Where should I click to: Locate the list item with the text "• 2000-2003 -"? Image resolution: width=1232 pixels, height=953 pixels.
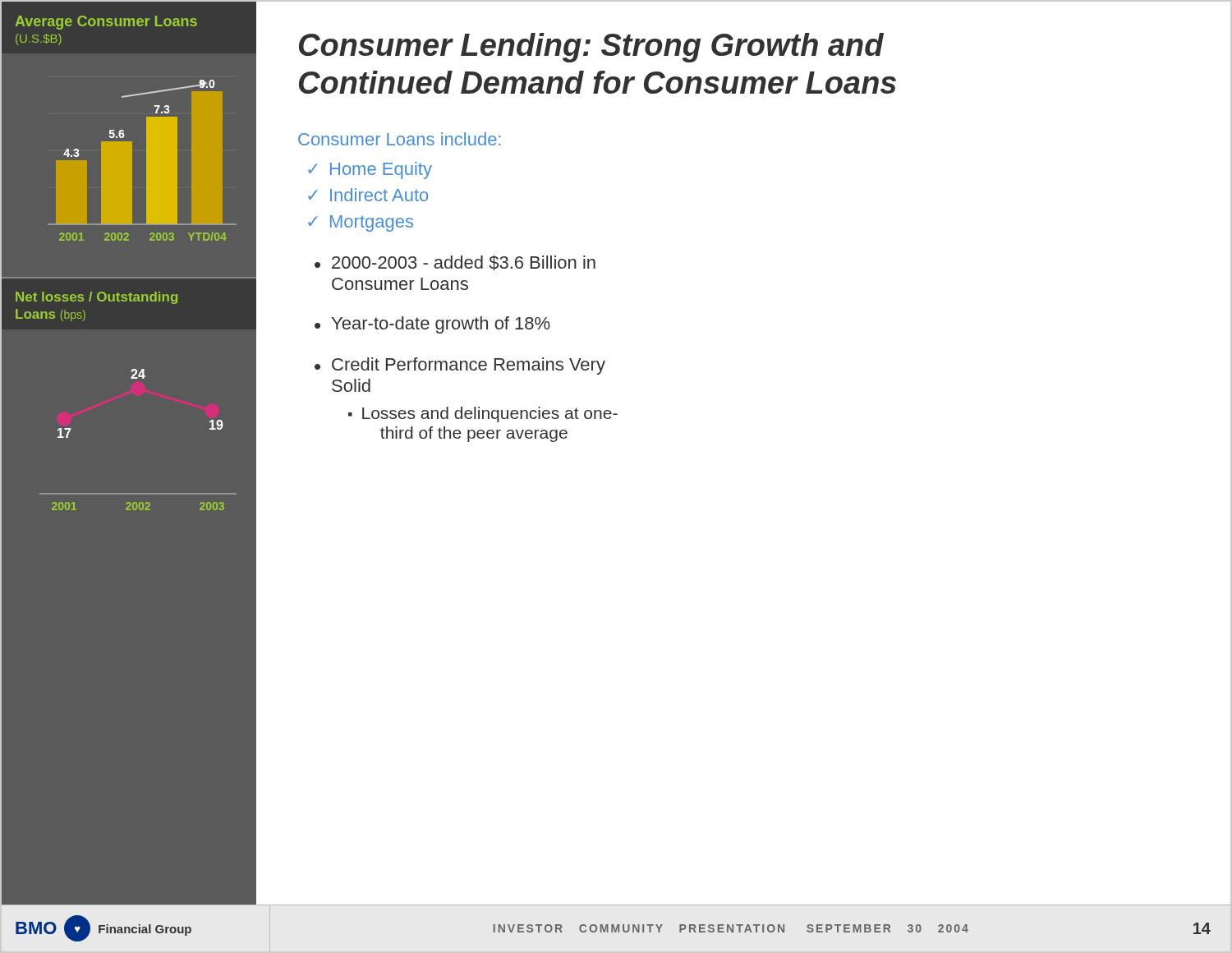455,273
